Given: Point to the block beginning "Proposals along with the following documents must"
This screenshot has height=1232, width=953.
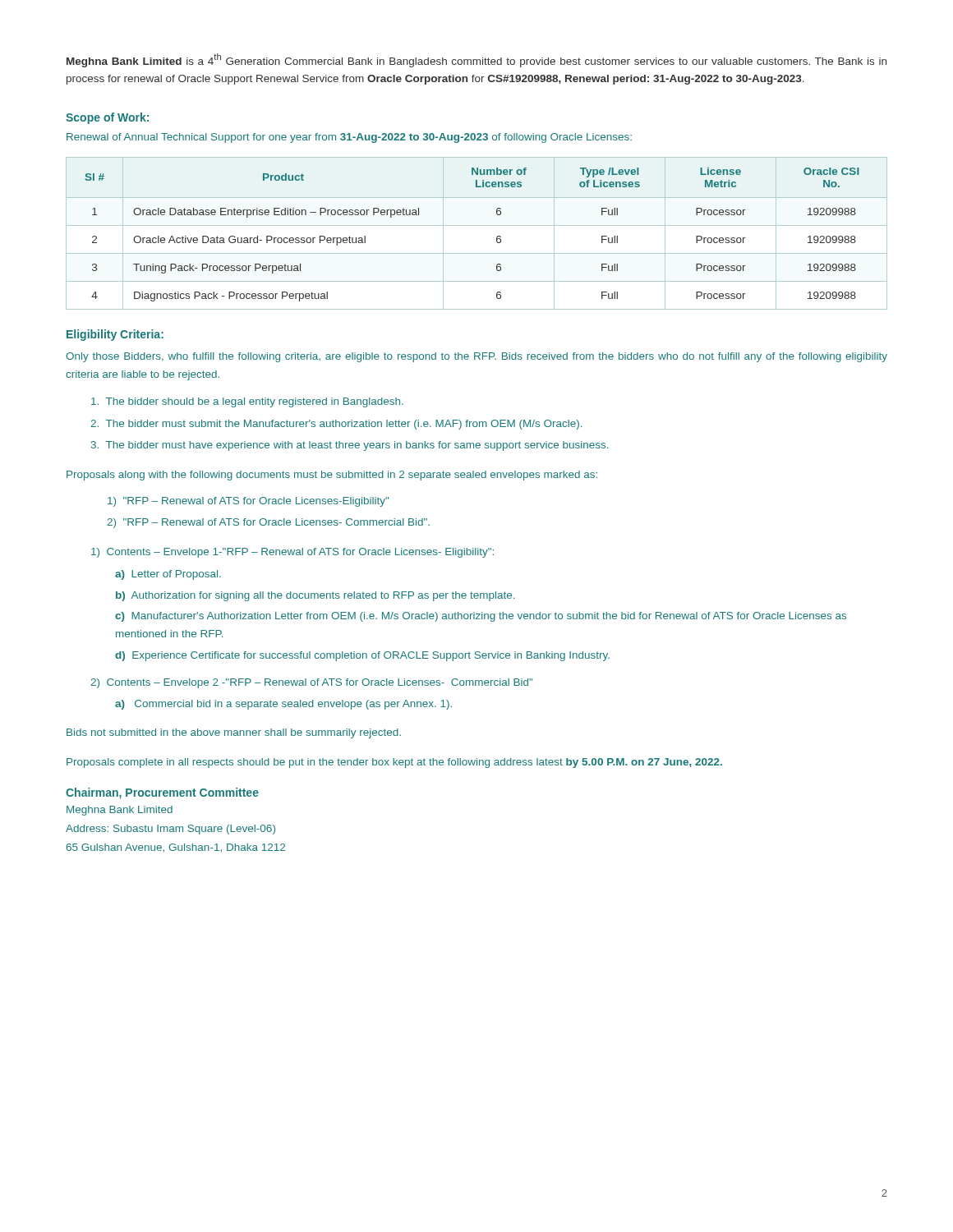Looking at the screenshot, I should tap(332, 474).
